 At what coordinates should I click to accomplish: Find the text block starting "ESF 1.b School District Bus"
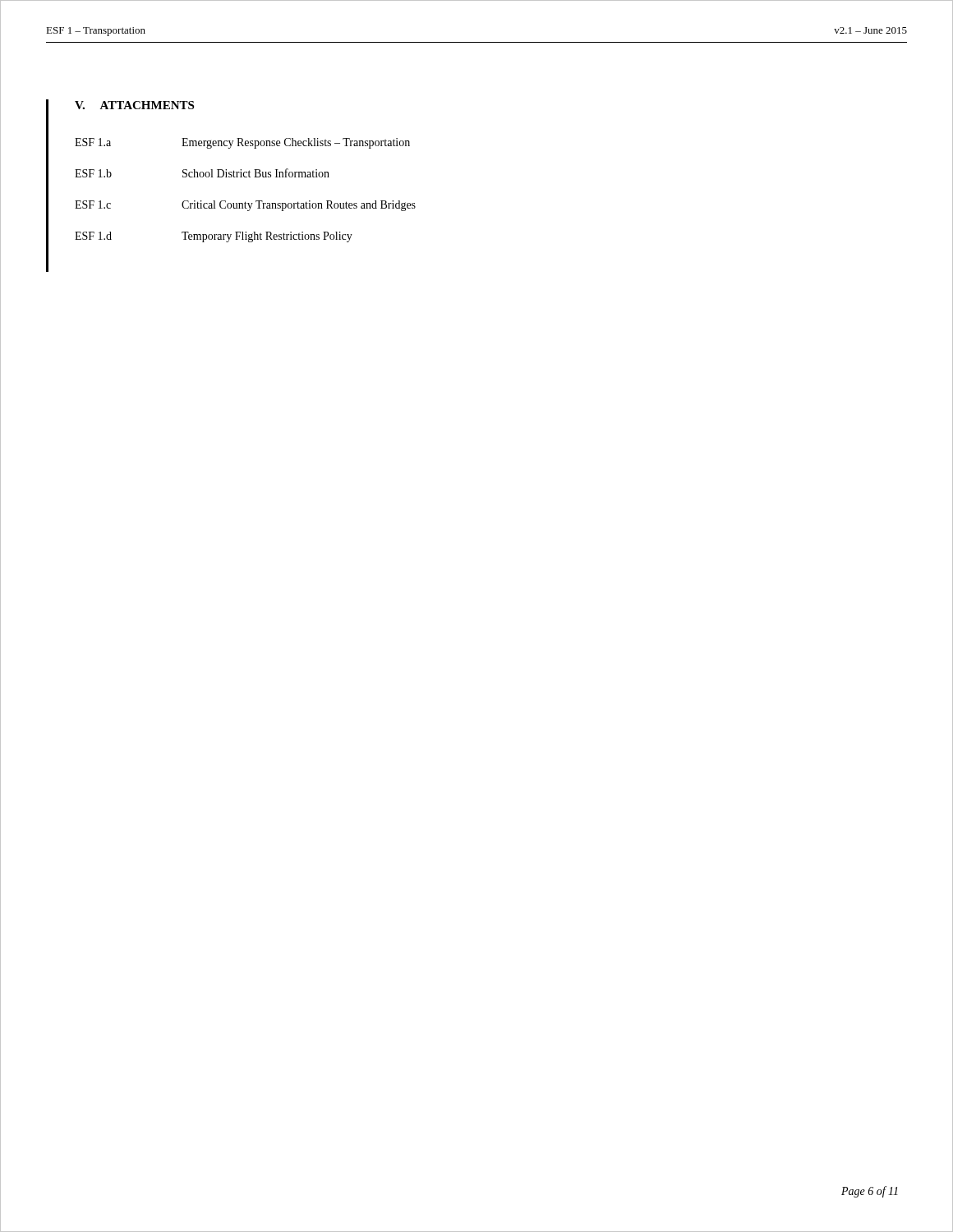pyautogui.click(x=202, y=174)
